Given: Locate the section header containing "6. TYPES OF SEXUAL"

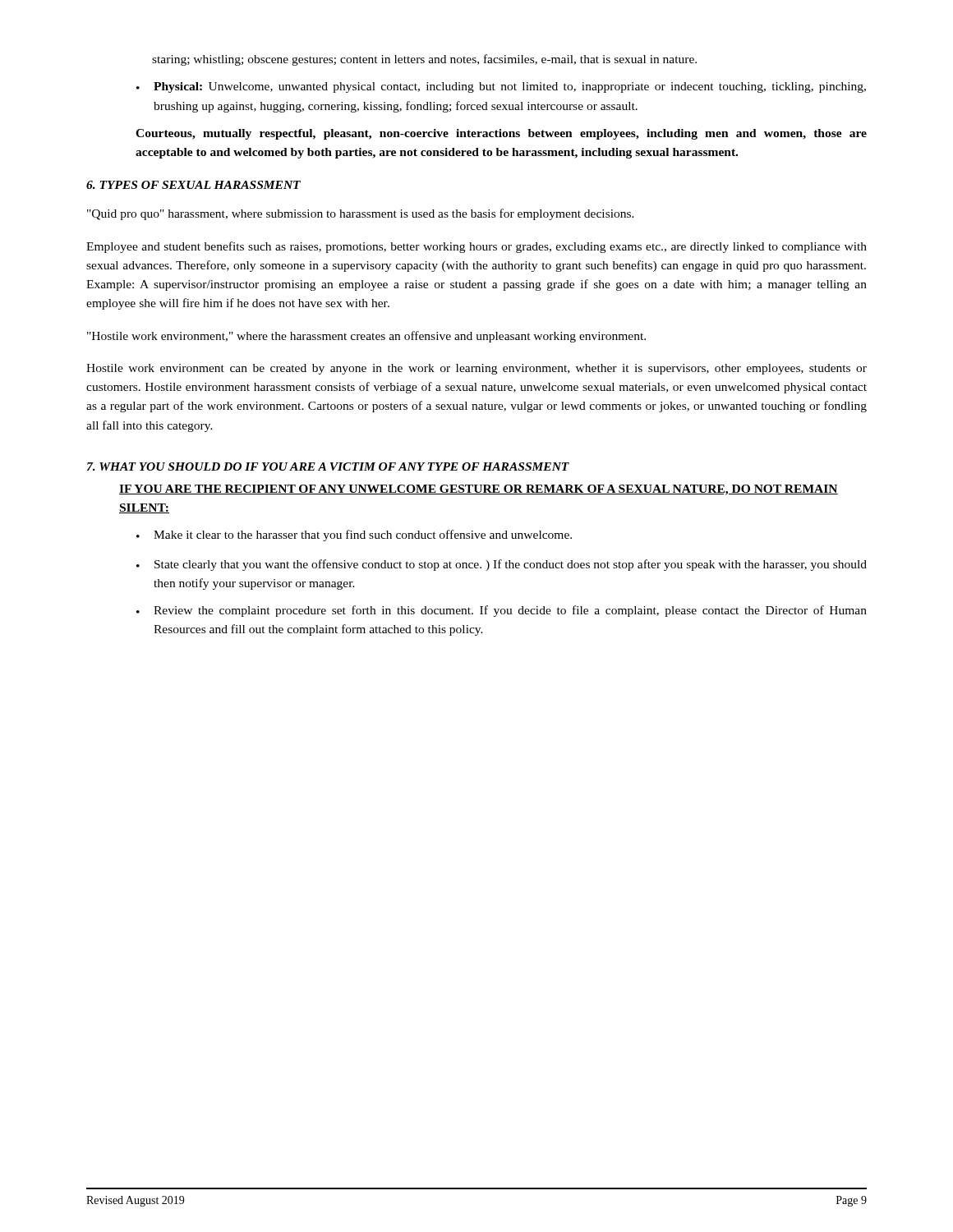Looking at the screenshot, I should [193, 185].
